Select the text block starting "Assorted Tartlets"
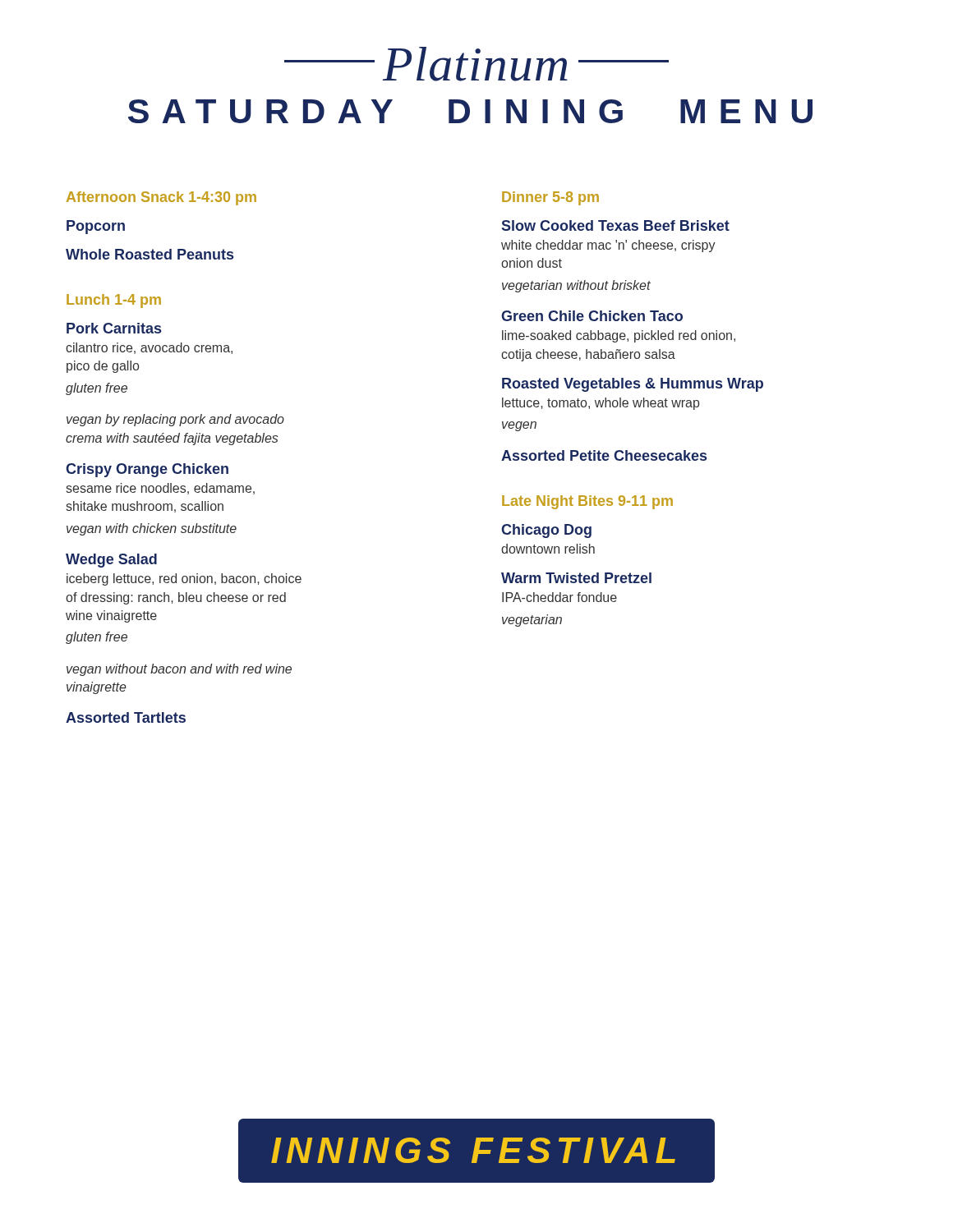This screenshot has width=953, height=1232. tap(126, 717)
